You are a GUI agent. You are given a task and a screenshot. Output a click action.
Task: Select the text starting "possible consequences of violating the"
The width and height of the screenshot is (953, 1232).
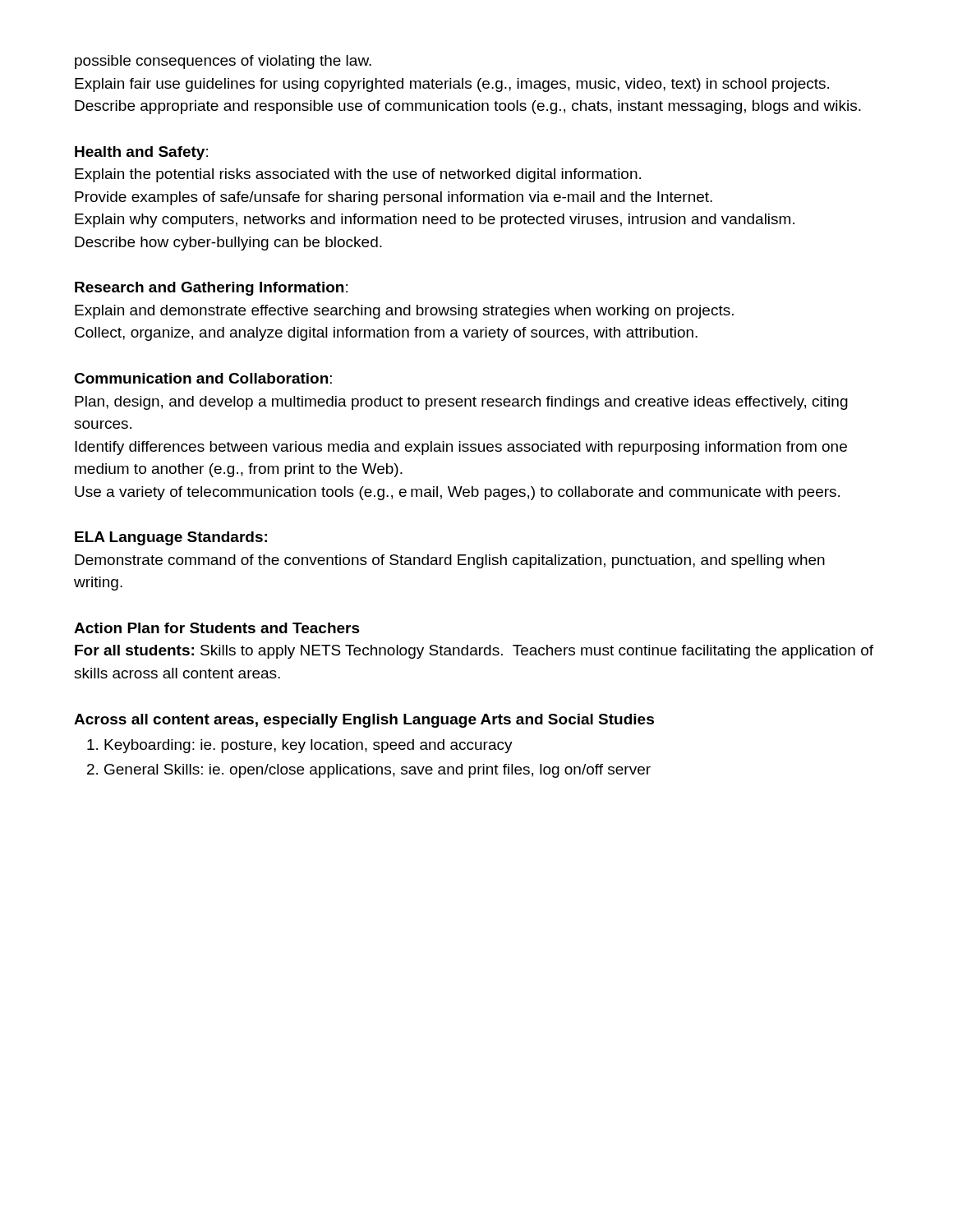pos(468,83)
